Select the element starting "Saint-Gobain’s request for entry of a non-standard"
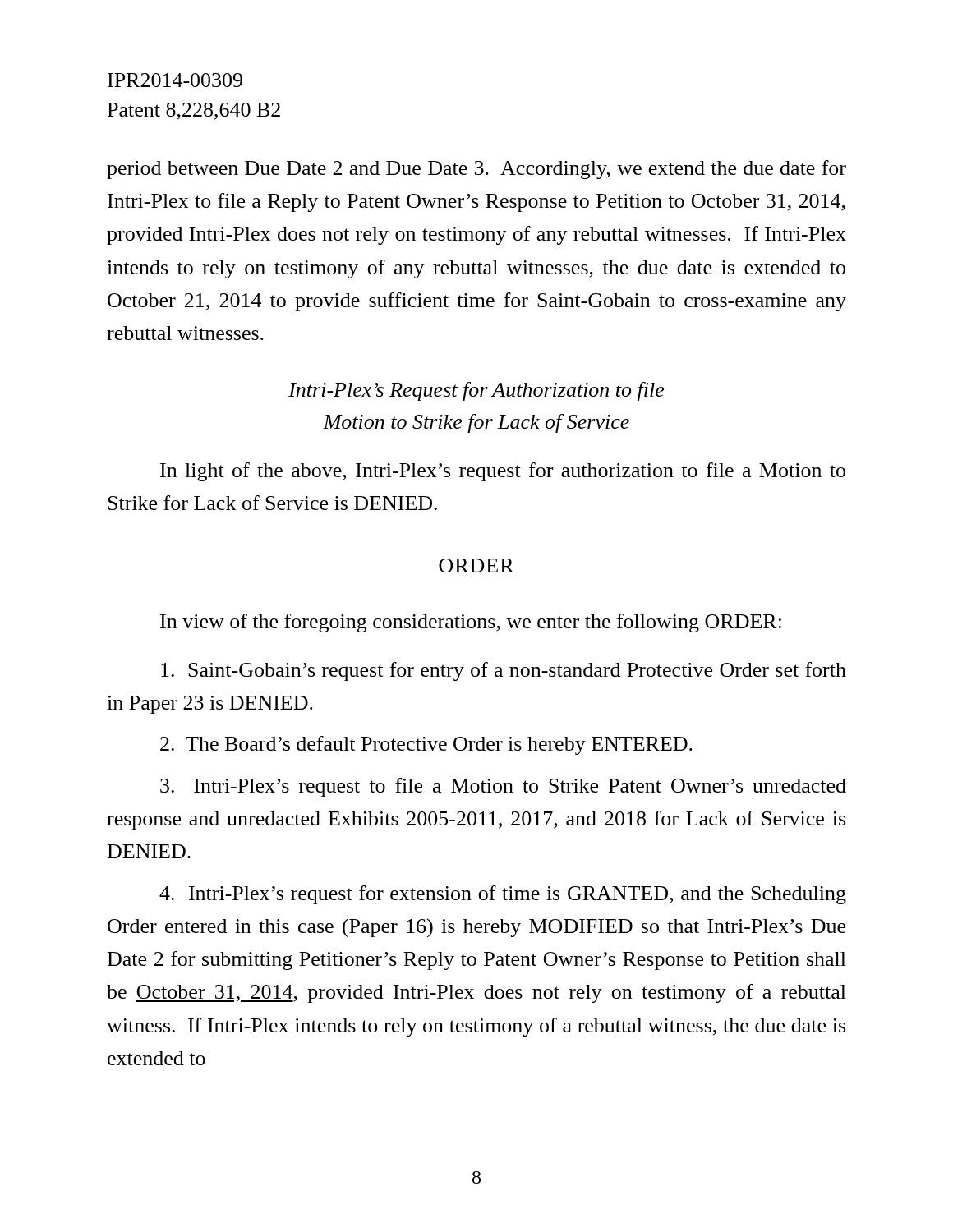 point(476,687)
